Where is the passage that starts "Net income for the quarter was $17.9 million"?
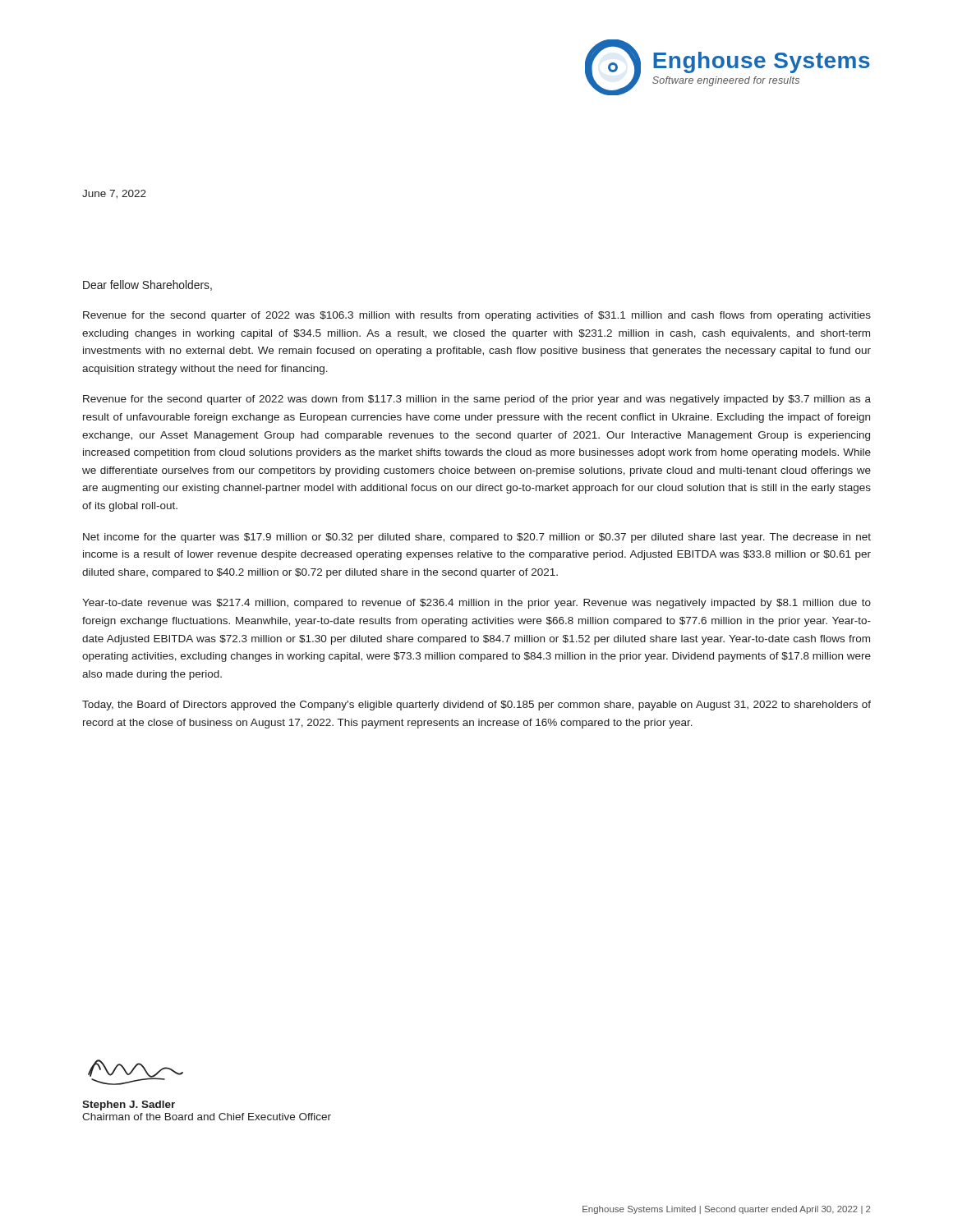Viewport: 953px width, 1232px height. point(476,554)
